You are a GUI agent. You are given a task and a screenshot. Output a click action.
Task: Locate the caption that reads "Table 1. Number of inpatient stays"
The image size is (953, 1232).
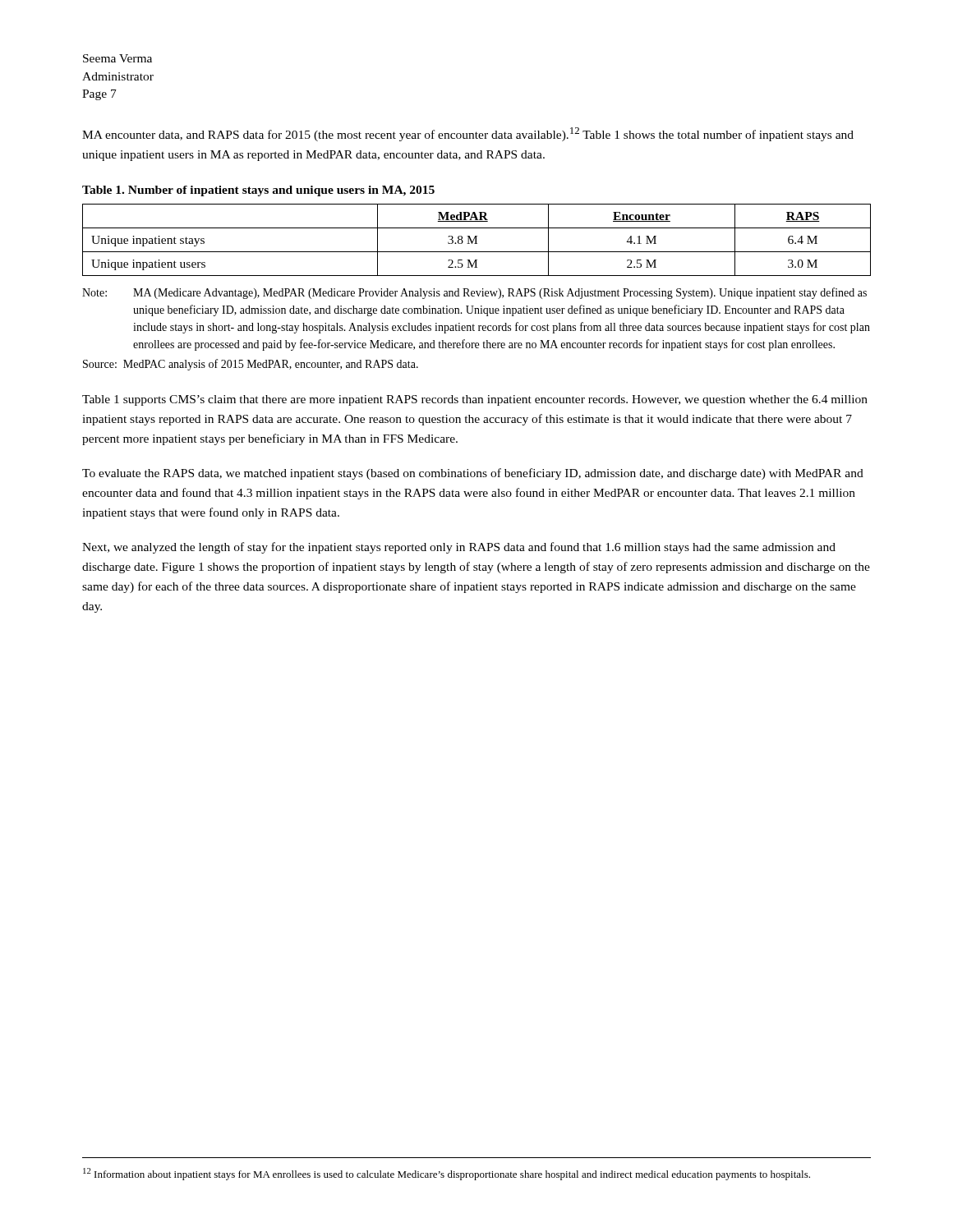point(259,190)
